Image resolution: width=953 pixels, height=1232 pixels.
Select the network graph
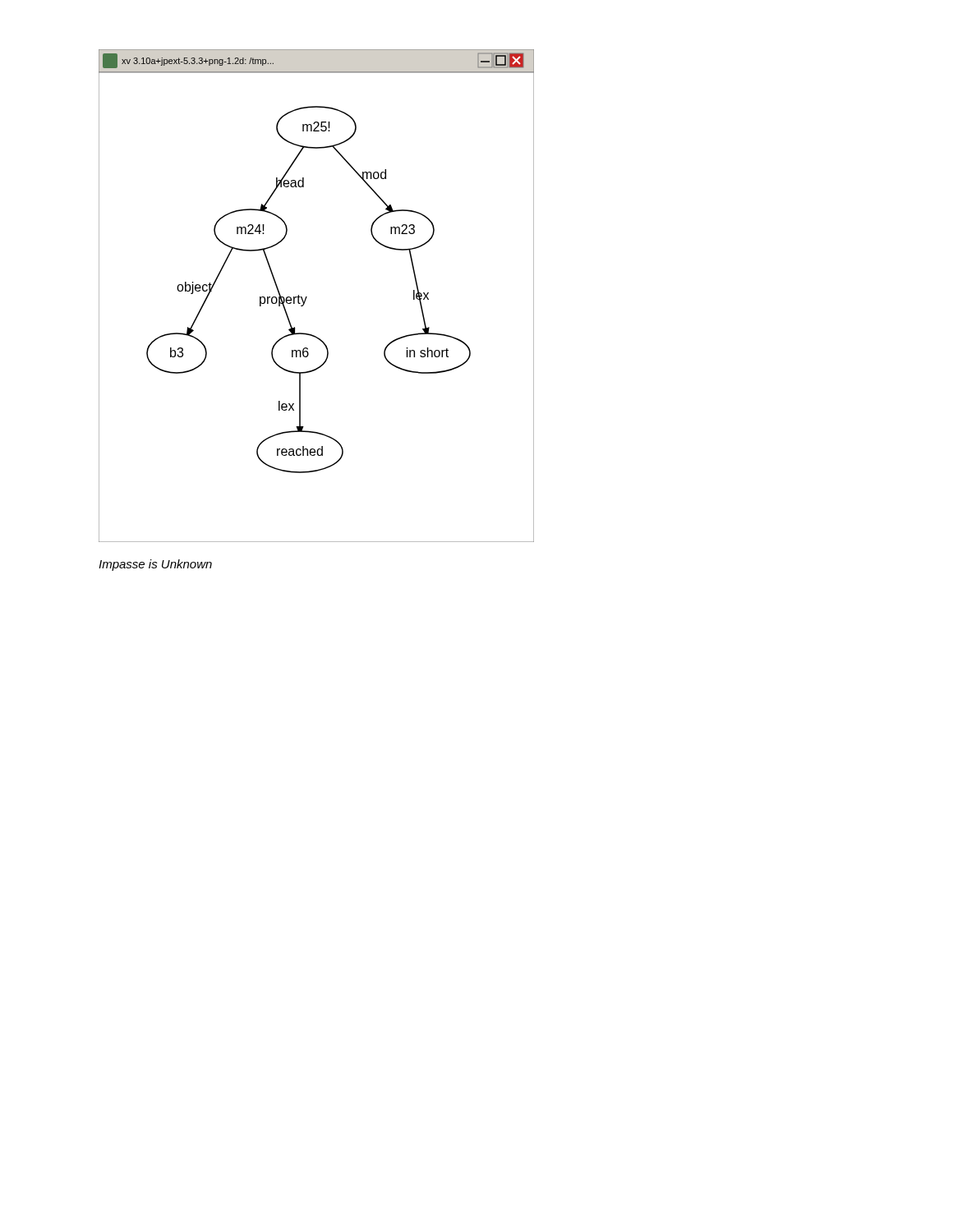[x=316, y=296]
